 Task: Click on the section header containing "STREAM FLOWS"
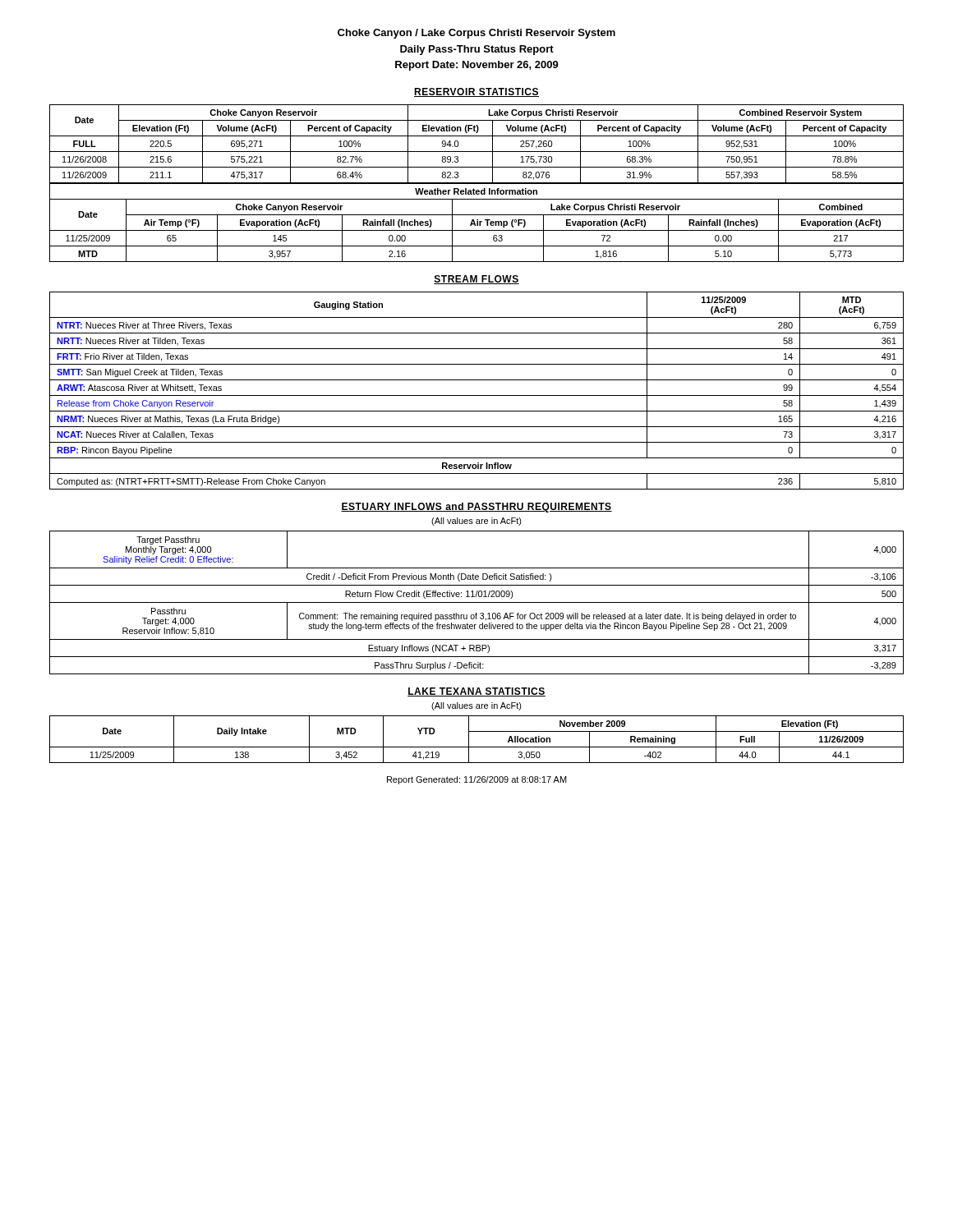tap(476, 279)
